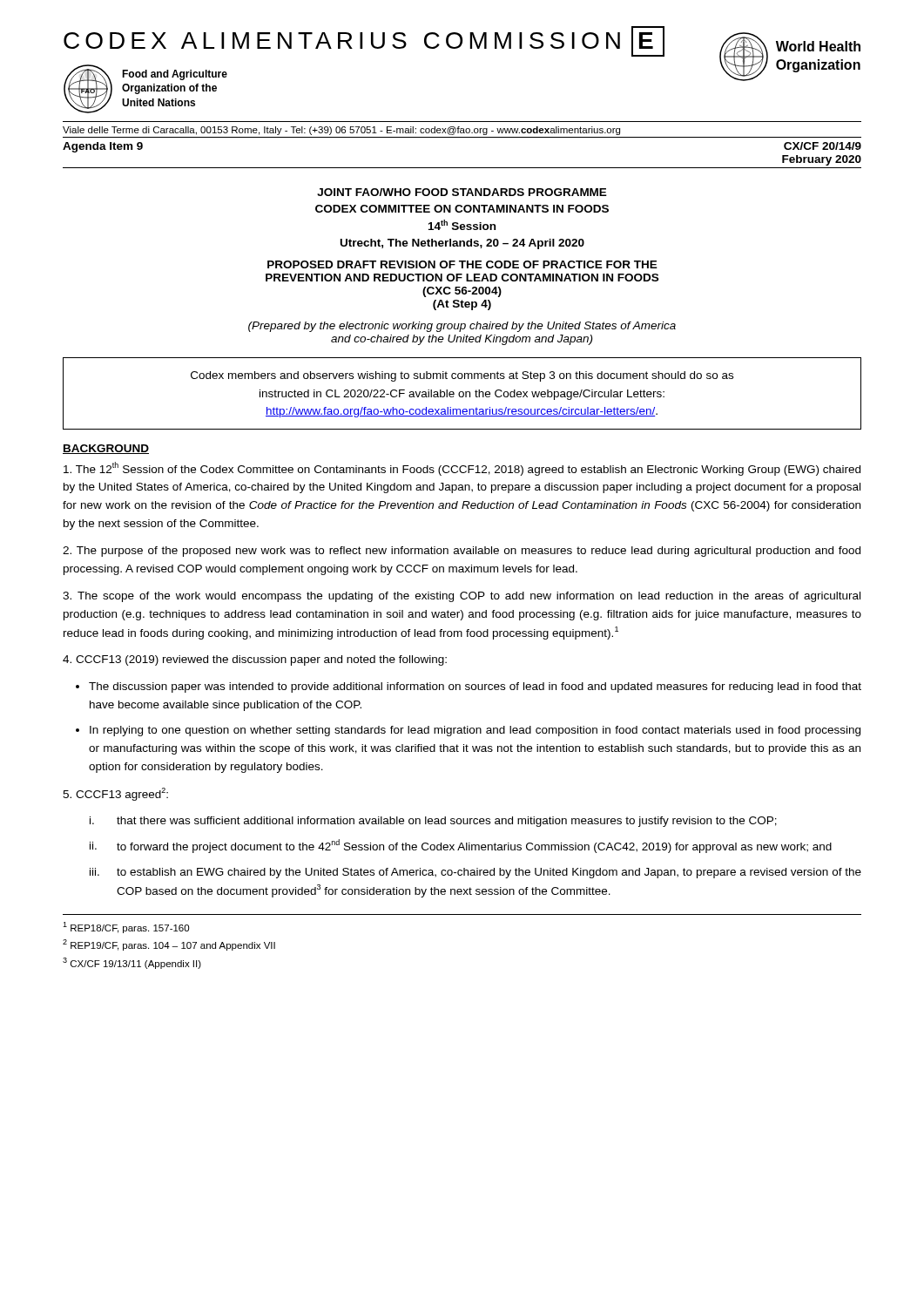Select the list item with the text "i. that there was sufficient additional information"
The image size is (924, 1307).
(433, 821)
